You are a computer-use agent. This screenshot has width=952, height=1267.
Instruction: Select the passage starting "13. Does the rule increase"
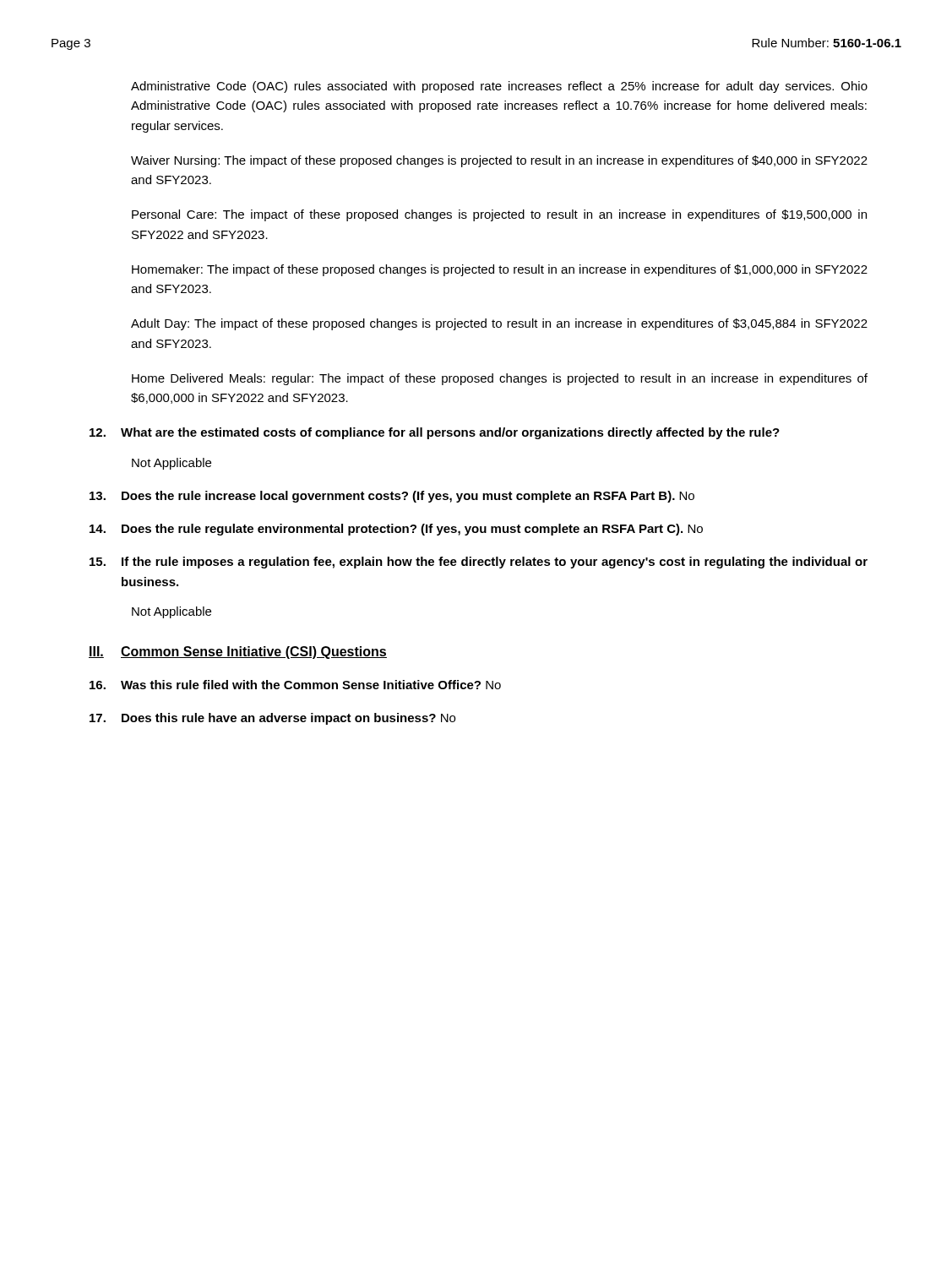tap(499, 495)
